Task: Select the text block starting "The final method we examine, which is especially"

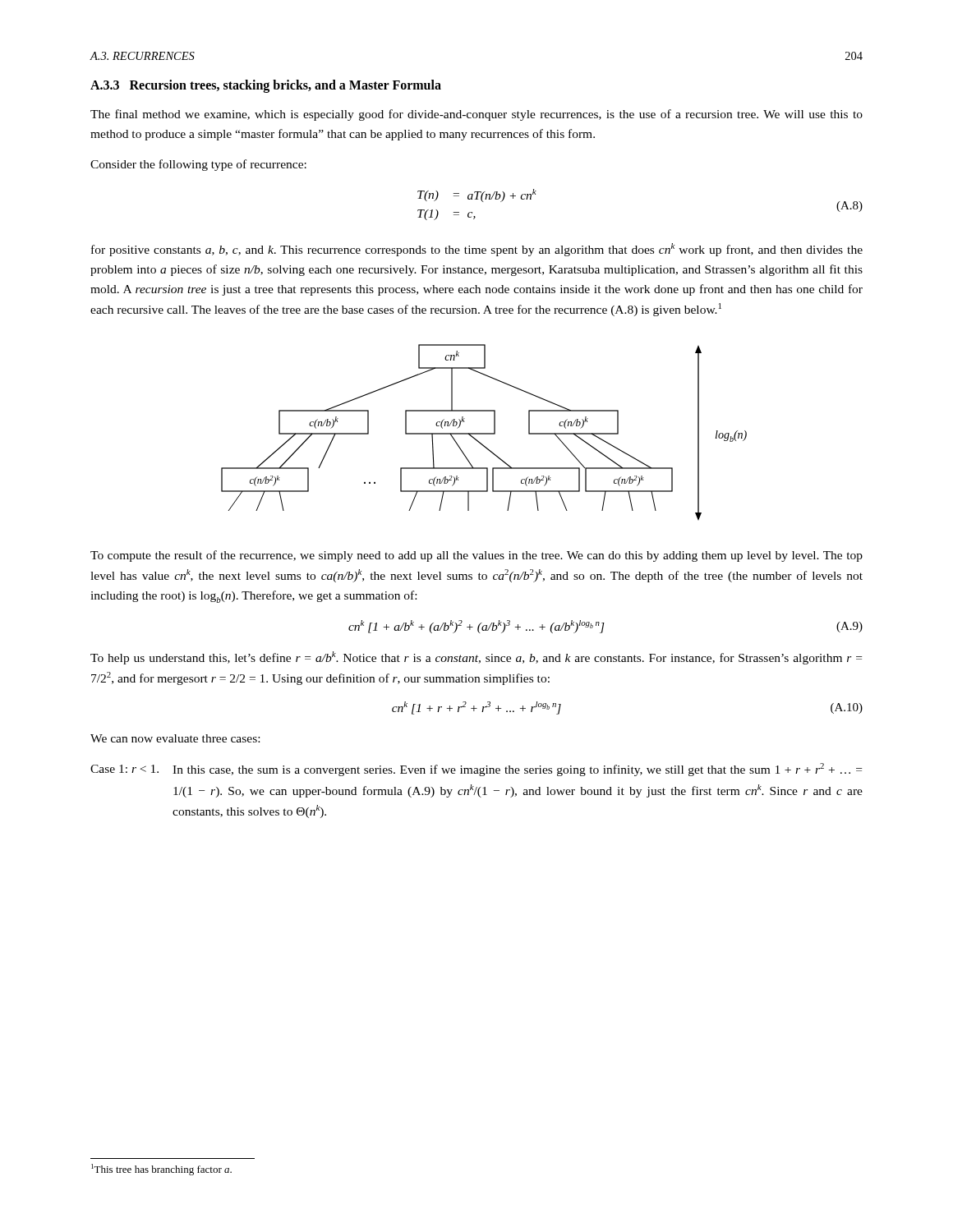Action: pos(476,124)
